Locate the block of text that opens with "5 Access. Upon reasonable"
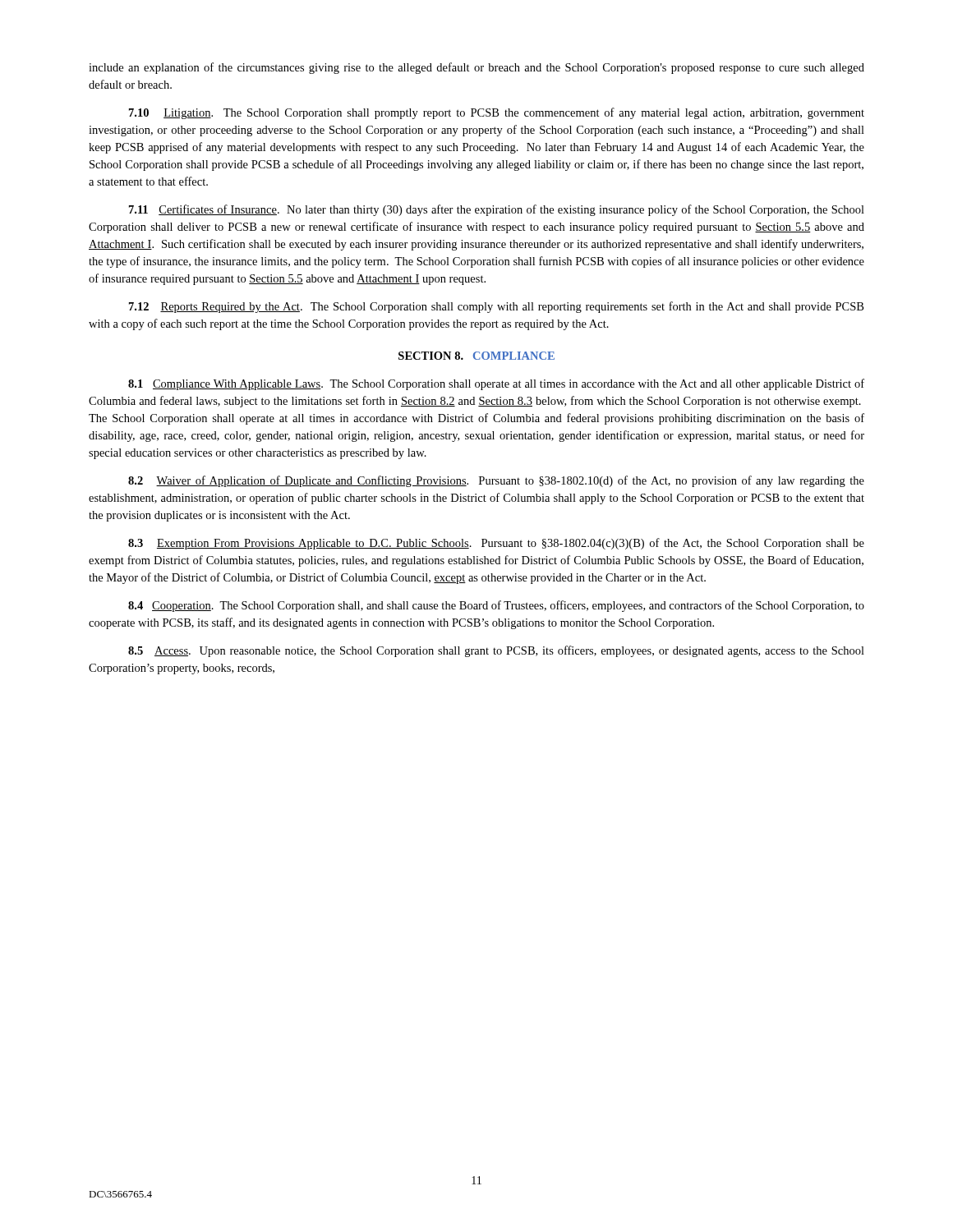This screenshot has width=953, height=1232. click(x=476, y=660)
